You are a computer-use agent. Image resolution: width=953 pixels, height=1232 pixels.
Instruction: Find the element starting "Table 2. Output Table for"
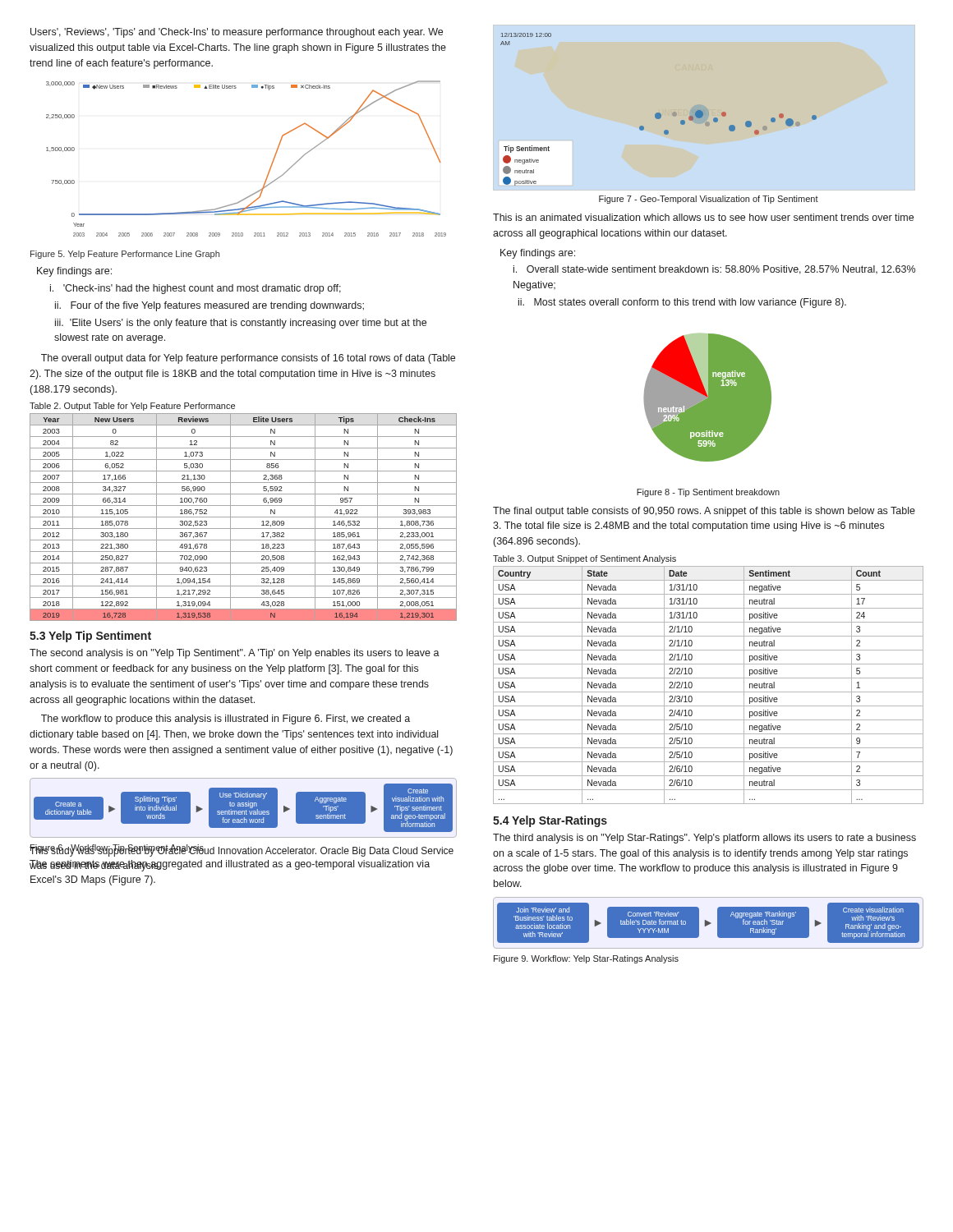[x=132, y=406]
